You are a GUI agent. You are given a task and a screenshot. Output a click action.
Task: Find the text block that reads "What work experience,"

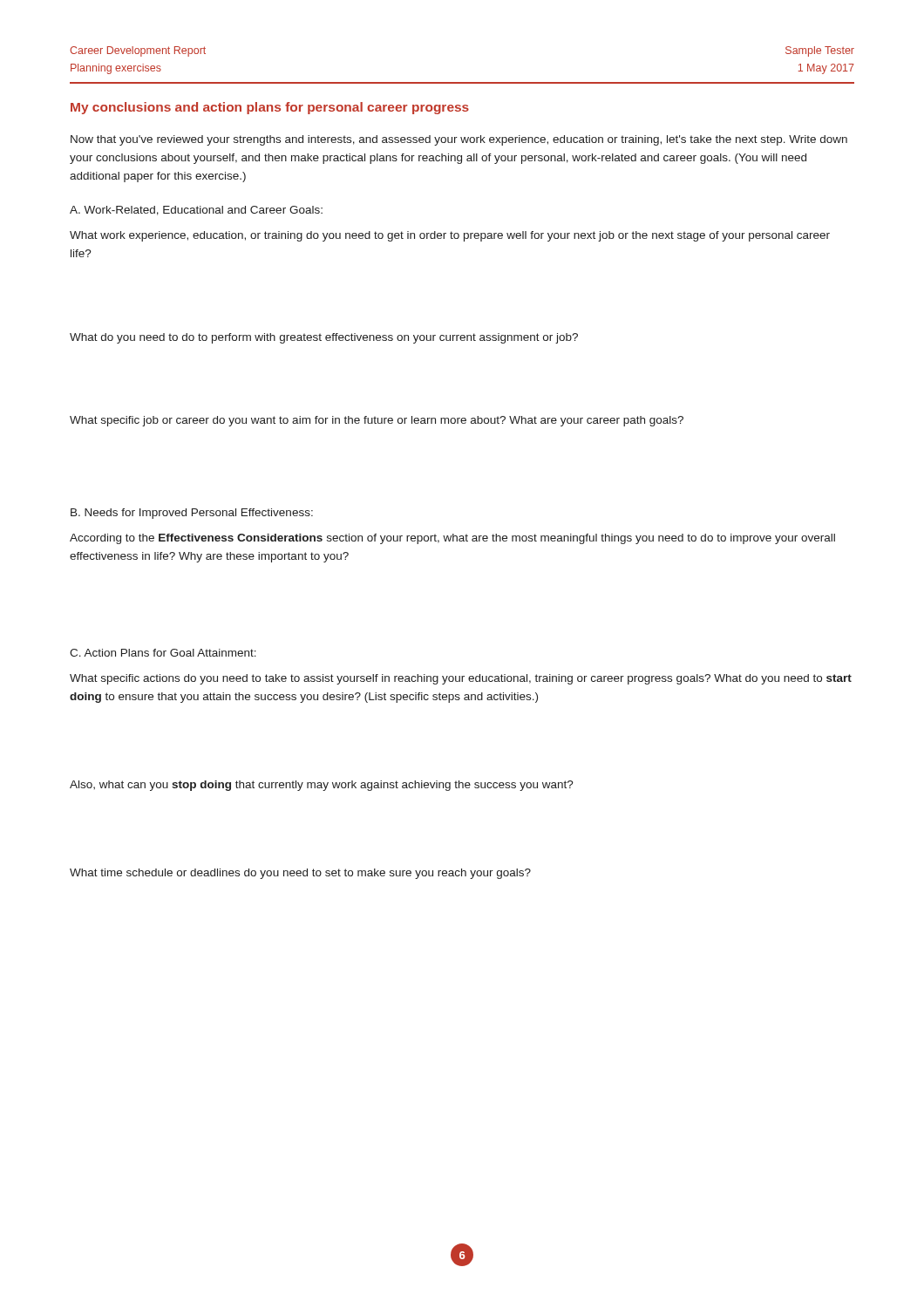[450, 244]
